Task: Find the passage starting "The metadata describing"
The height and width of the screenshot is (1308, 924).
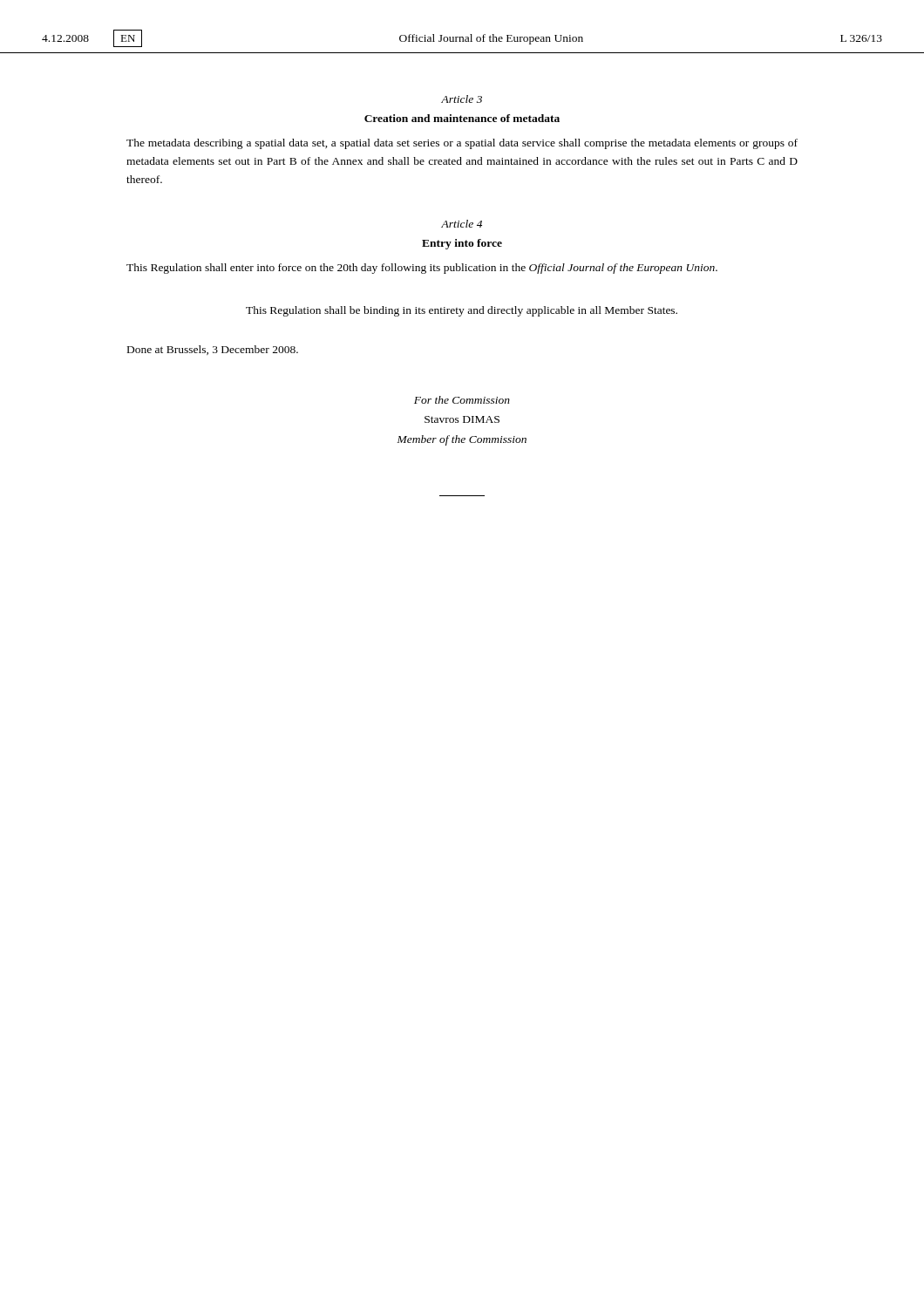Action: [462, 161]
